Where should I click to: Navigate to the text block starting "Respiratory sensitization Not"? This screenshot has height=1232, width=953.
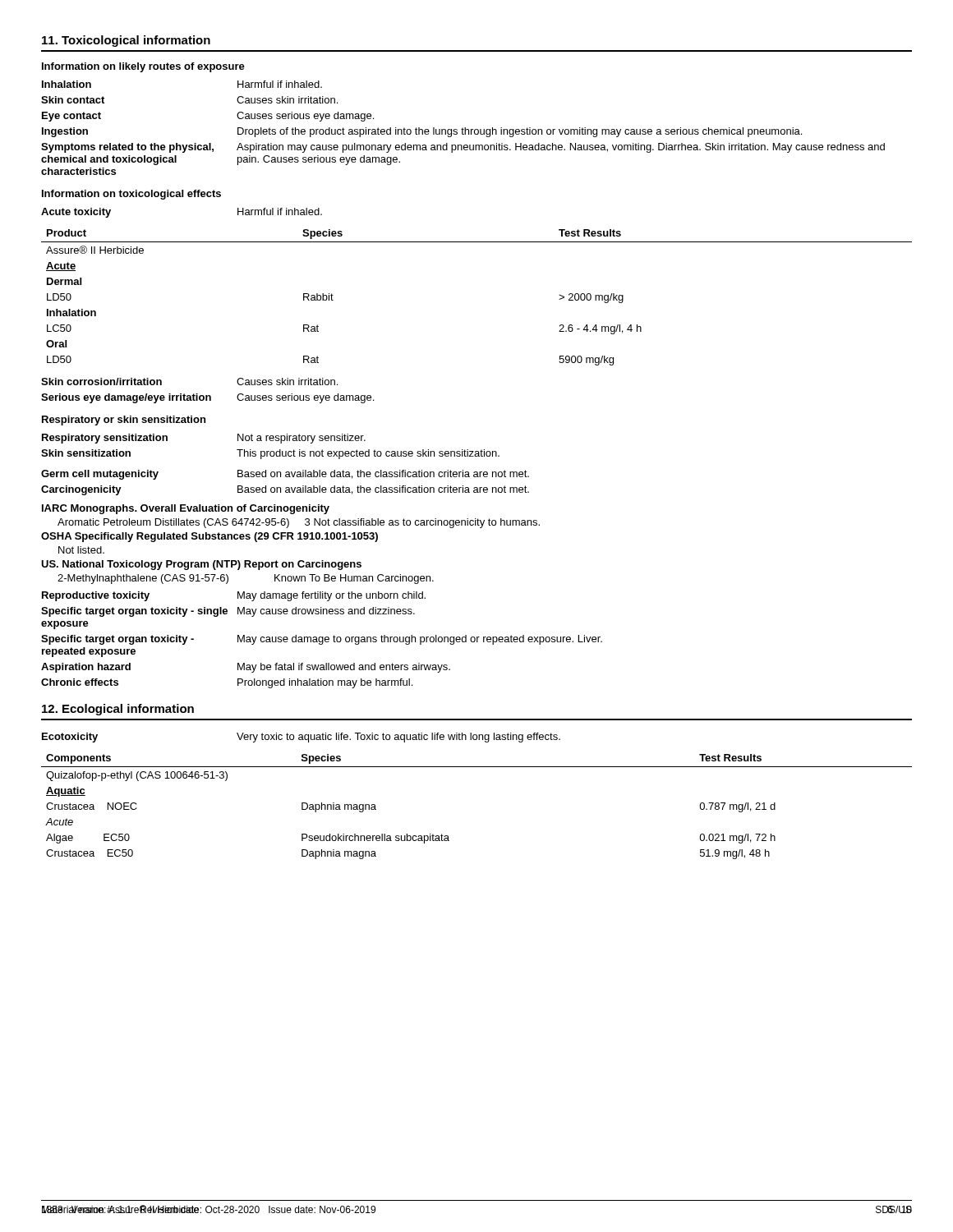pos(476,445)
